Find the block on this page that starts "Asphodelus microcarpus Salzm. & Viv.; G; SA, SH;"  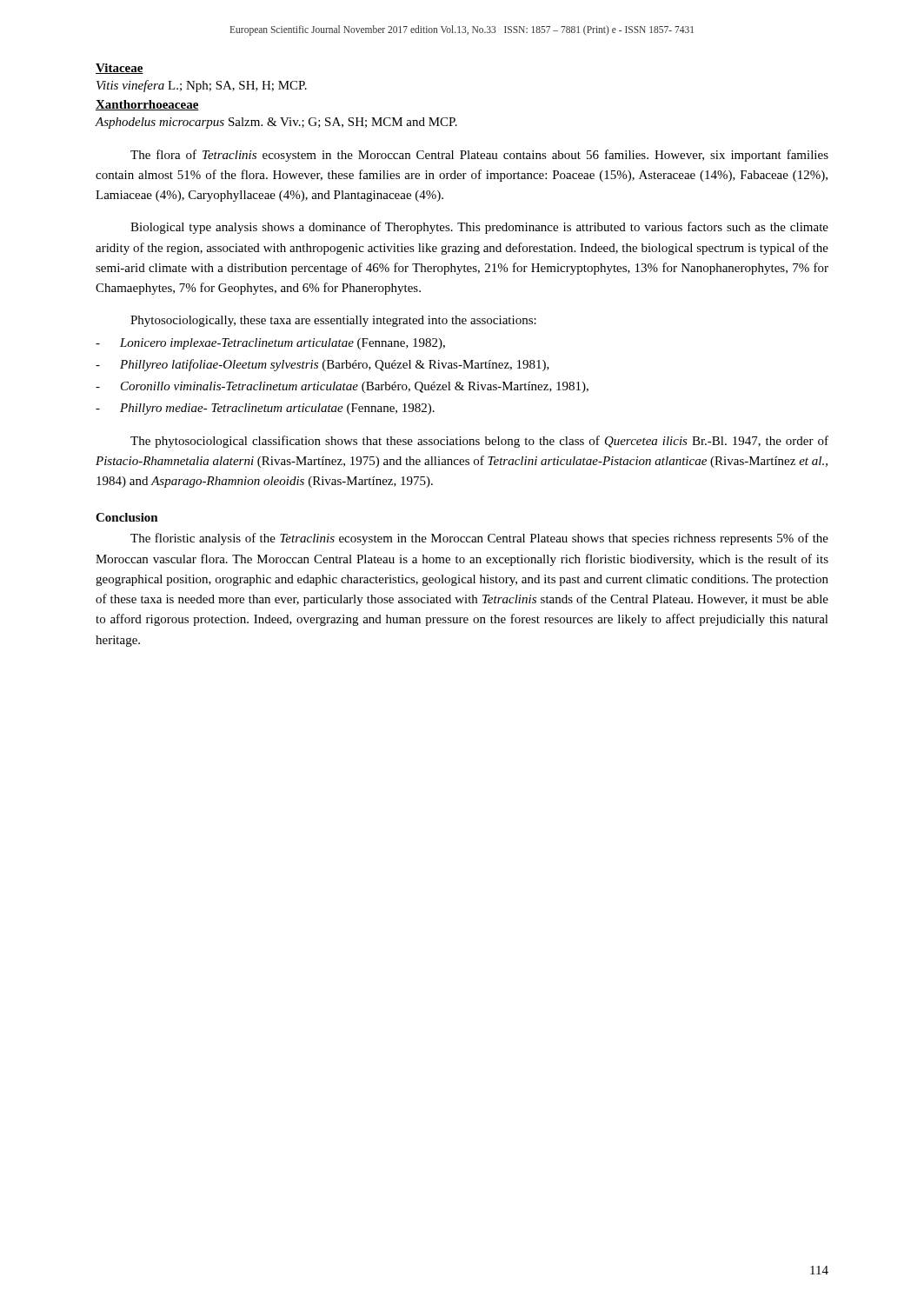(x=277, y=122)
